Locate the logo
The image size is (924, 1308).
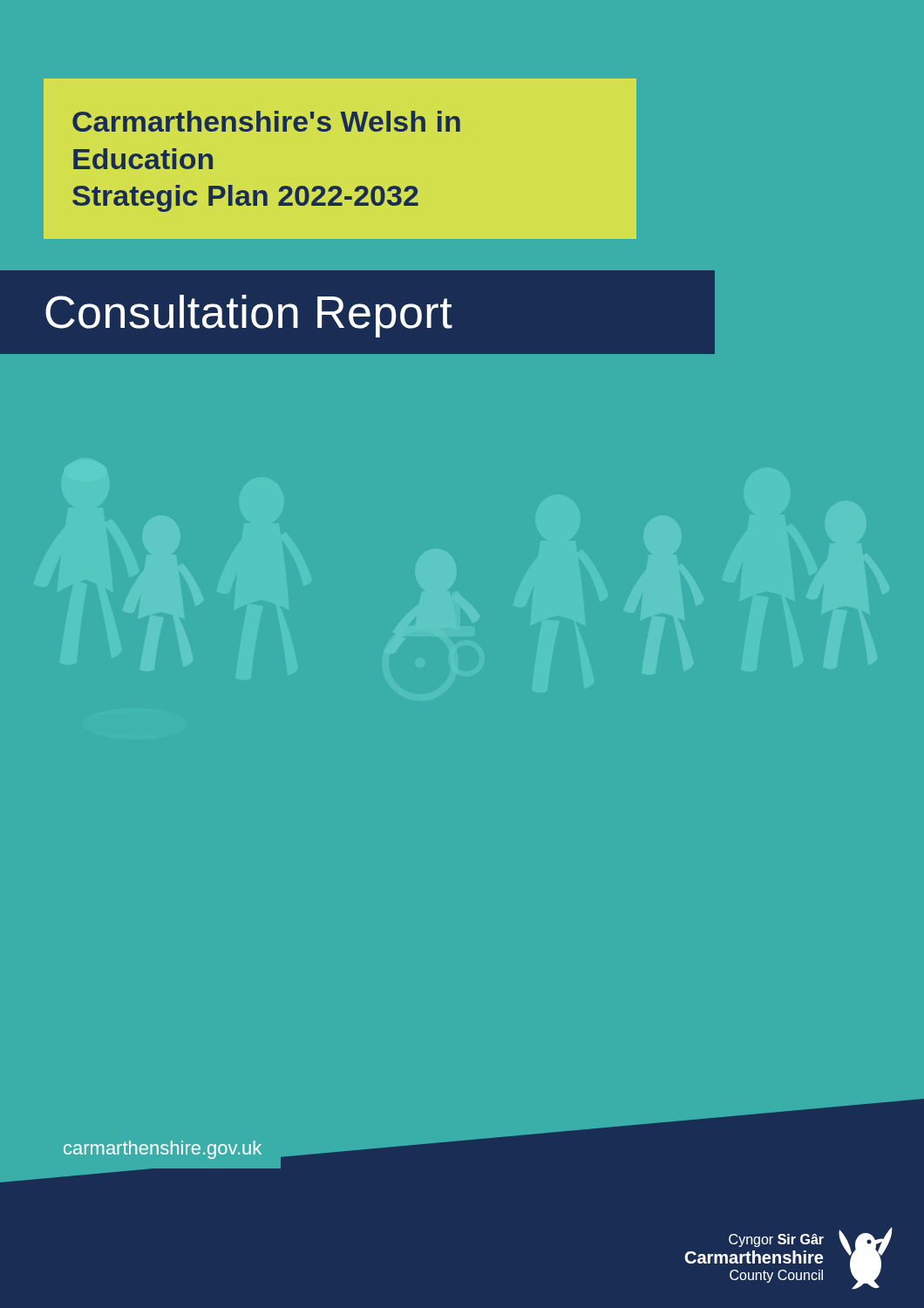pyautogui.click(x=791, y=1257)
